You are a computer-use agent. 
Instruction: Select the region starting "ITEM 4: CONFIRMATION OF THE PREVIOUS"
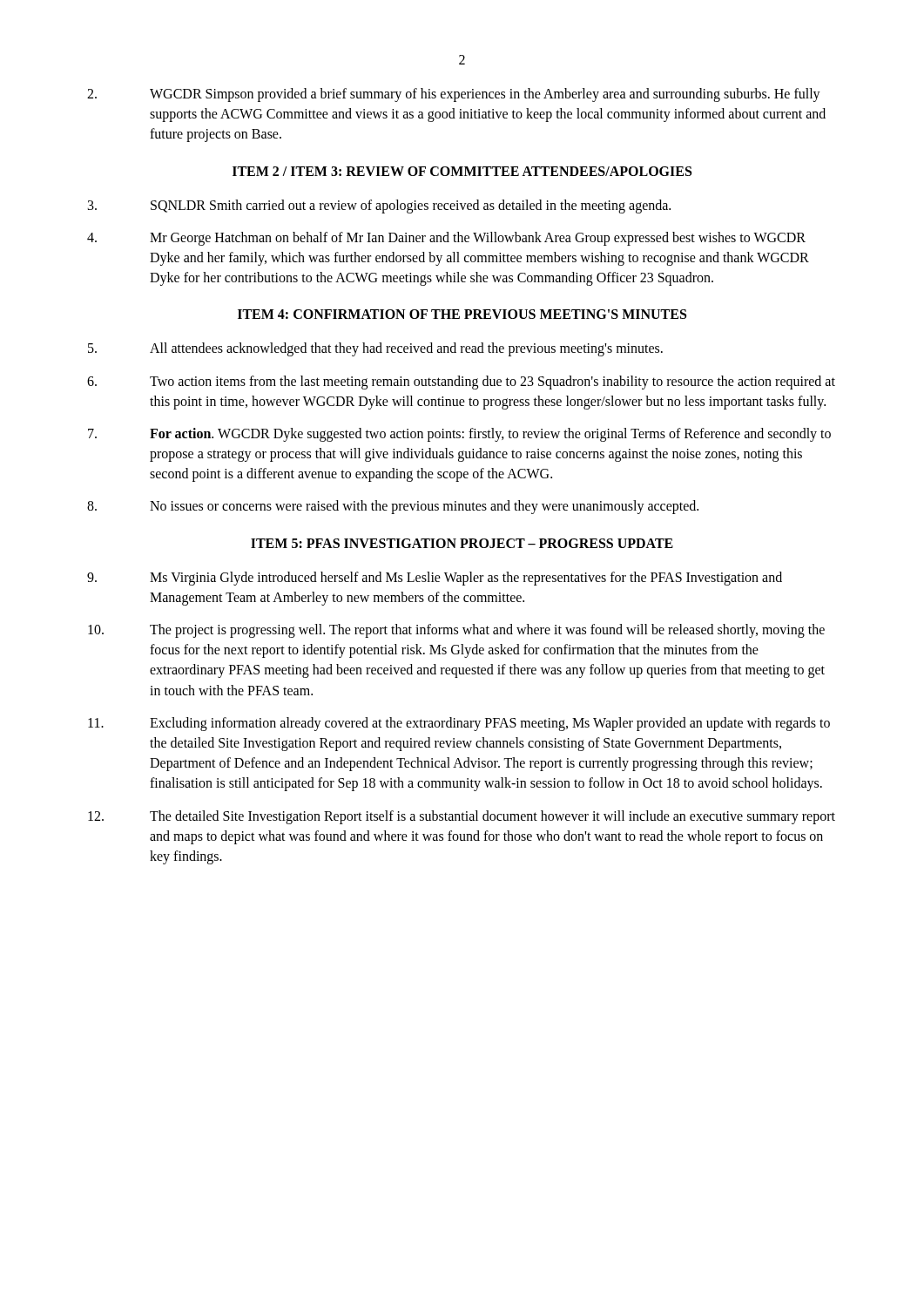tap(462, 314)
